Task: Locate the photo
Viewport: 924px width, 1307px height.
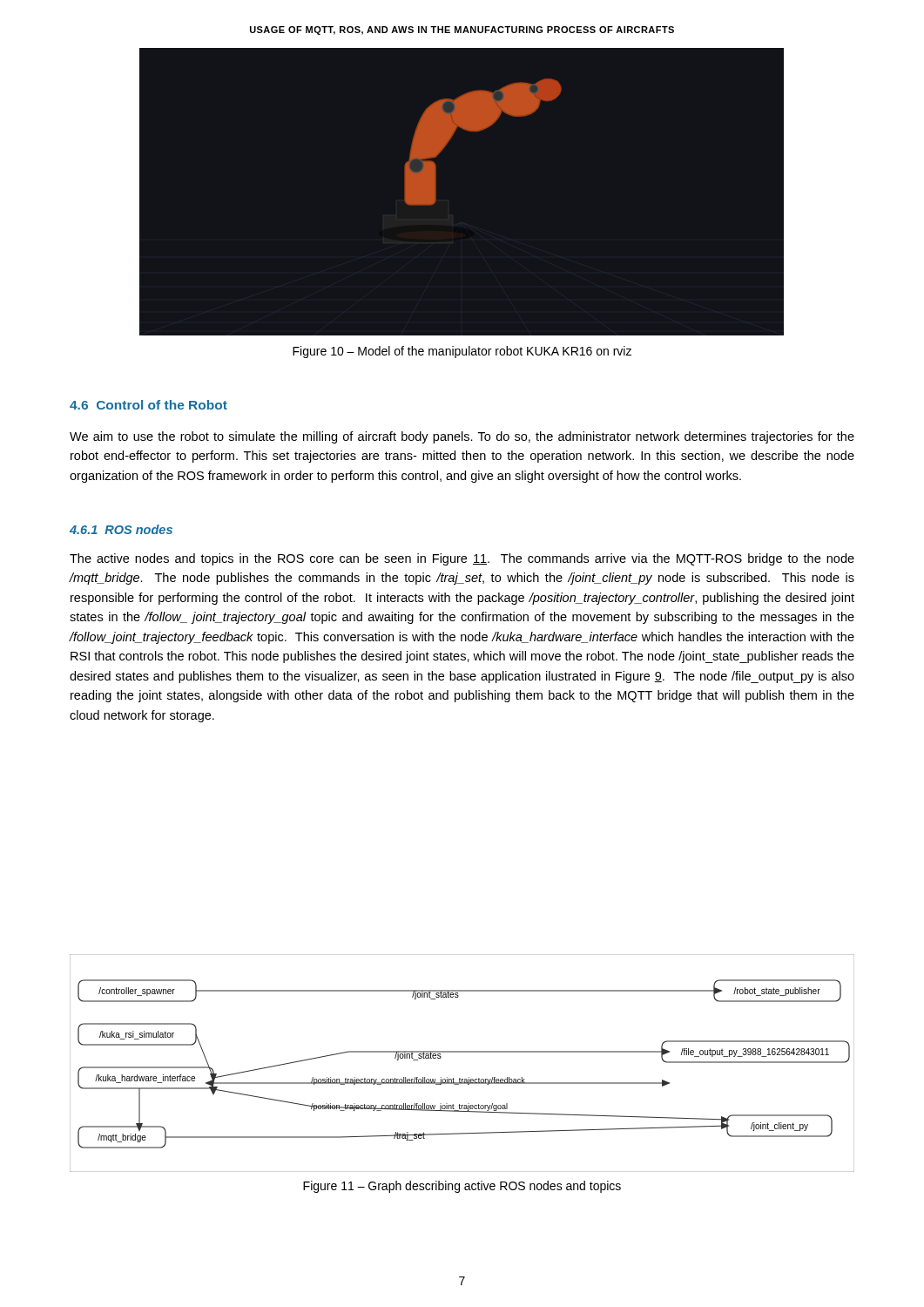Action: click(x=462, y=192)
